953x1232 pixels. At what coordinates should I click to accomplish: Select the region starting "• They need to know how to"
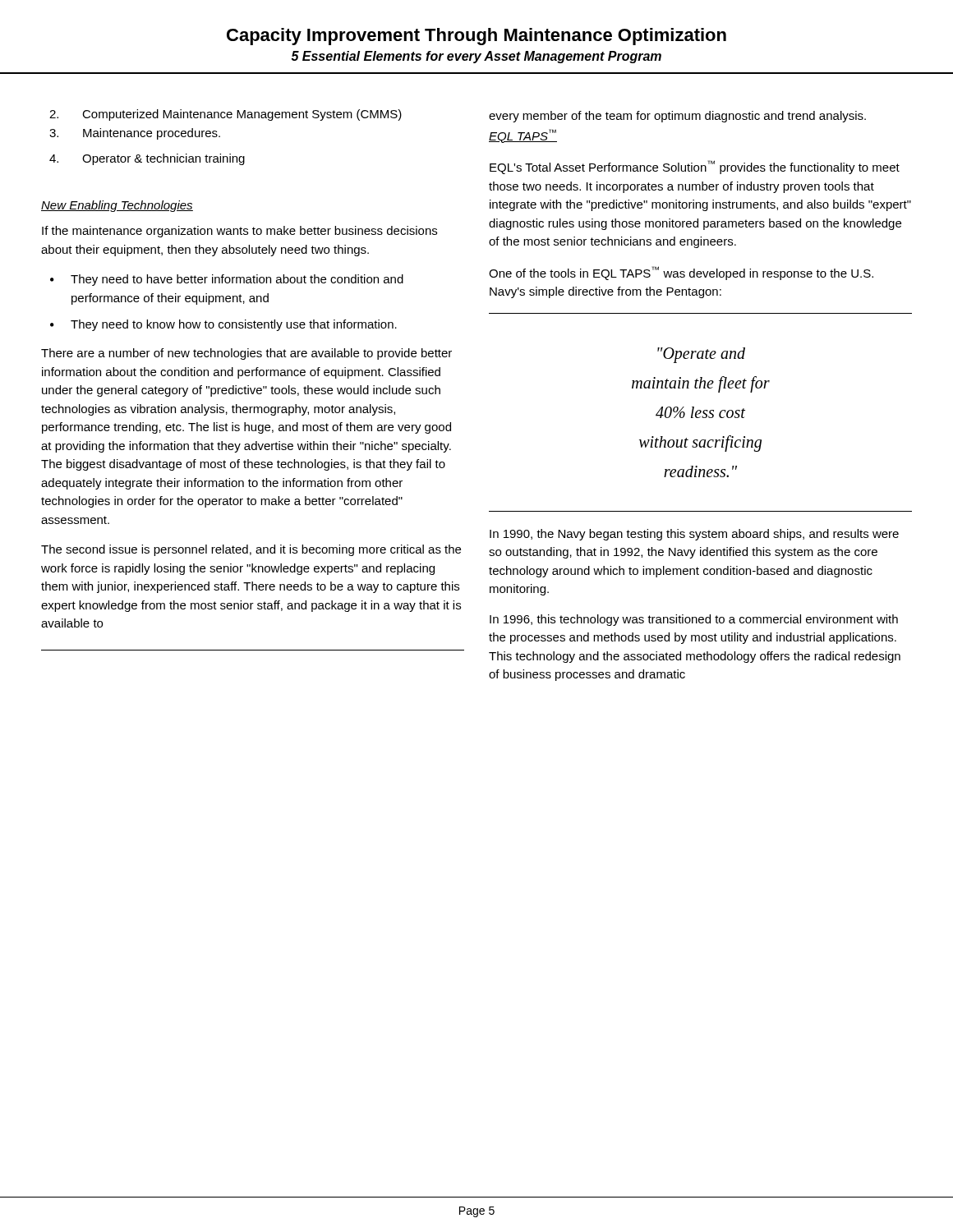click(x=223, y=326)
